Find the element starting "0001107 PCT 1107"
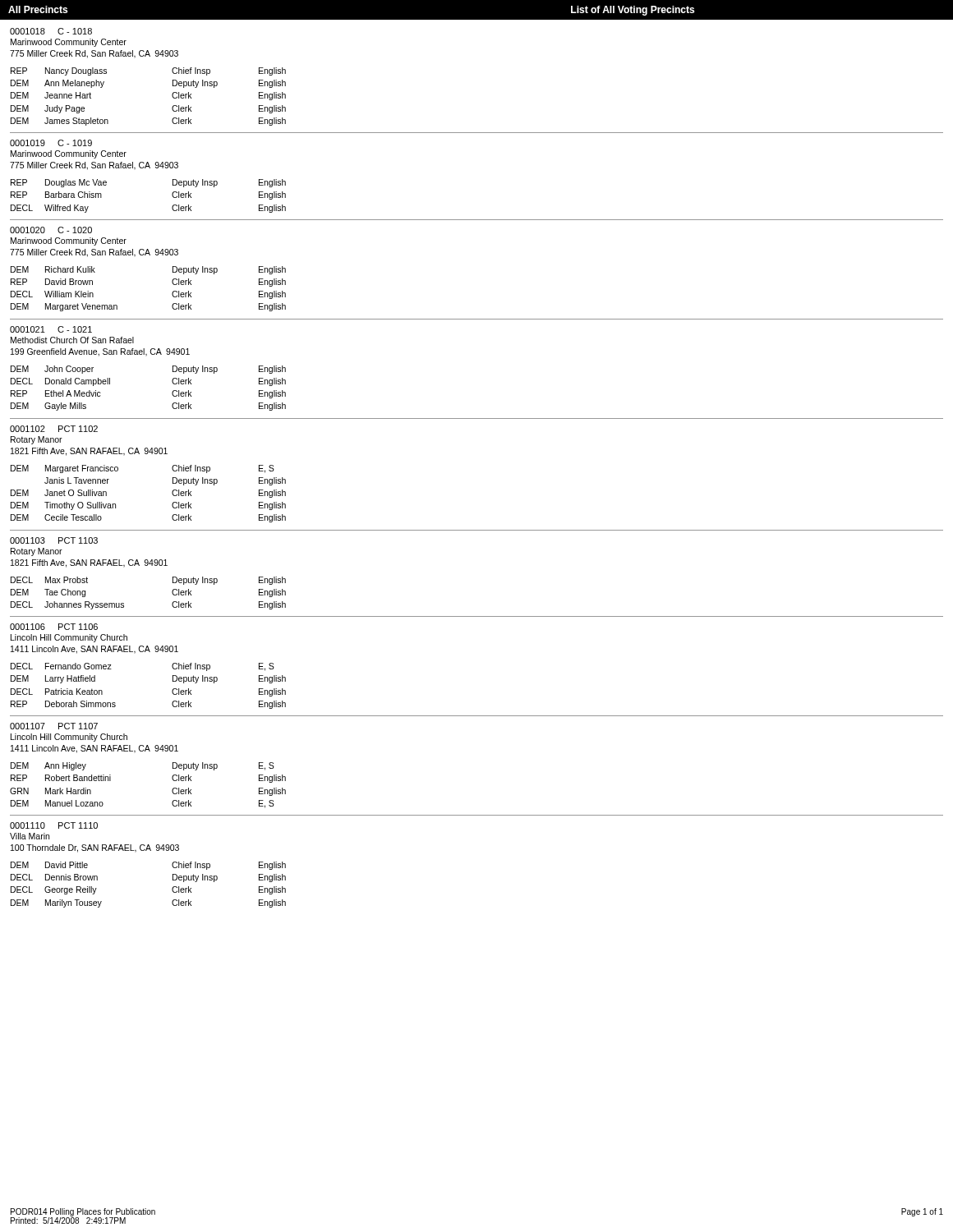953x1232 pixels. coord(94,738)
